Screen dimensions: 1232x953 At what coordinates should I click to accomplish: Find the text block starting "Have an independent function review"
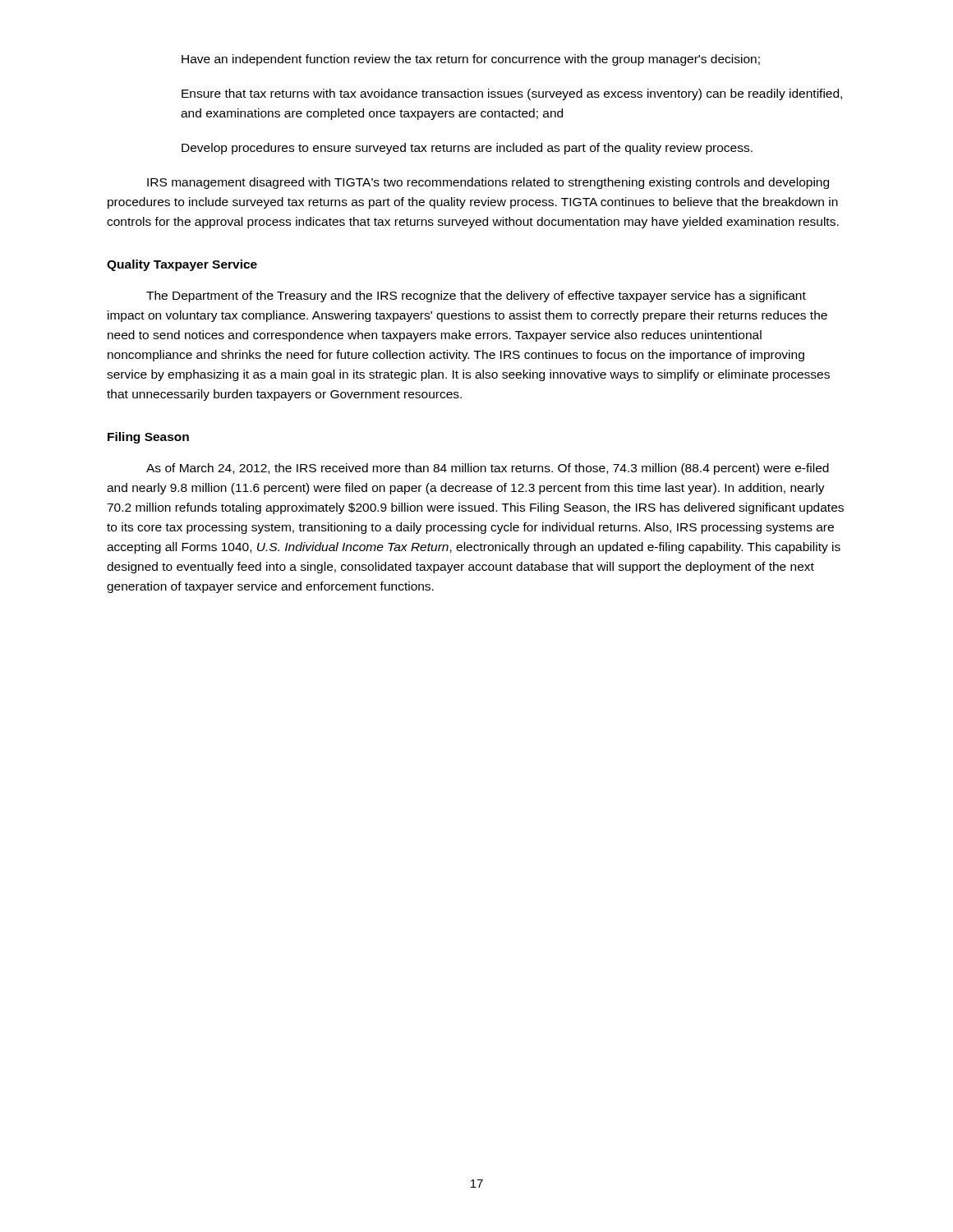click(x=471, y=59)
